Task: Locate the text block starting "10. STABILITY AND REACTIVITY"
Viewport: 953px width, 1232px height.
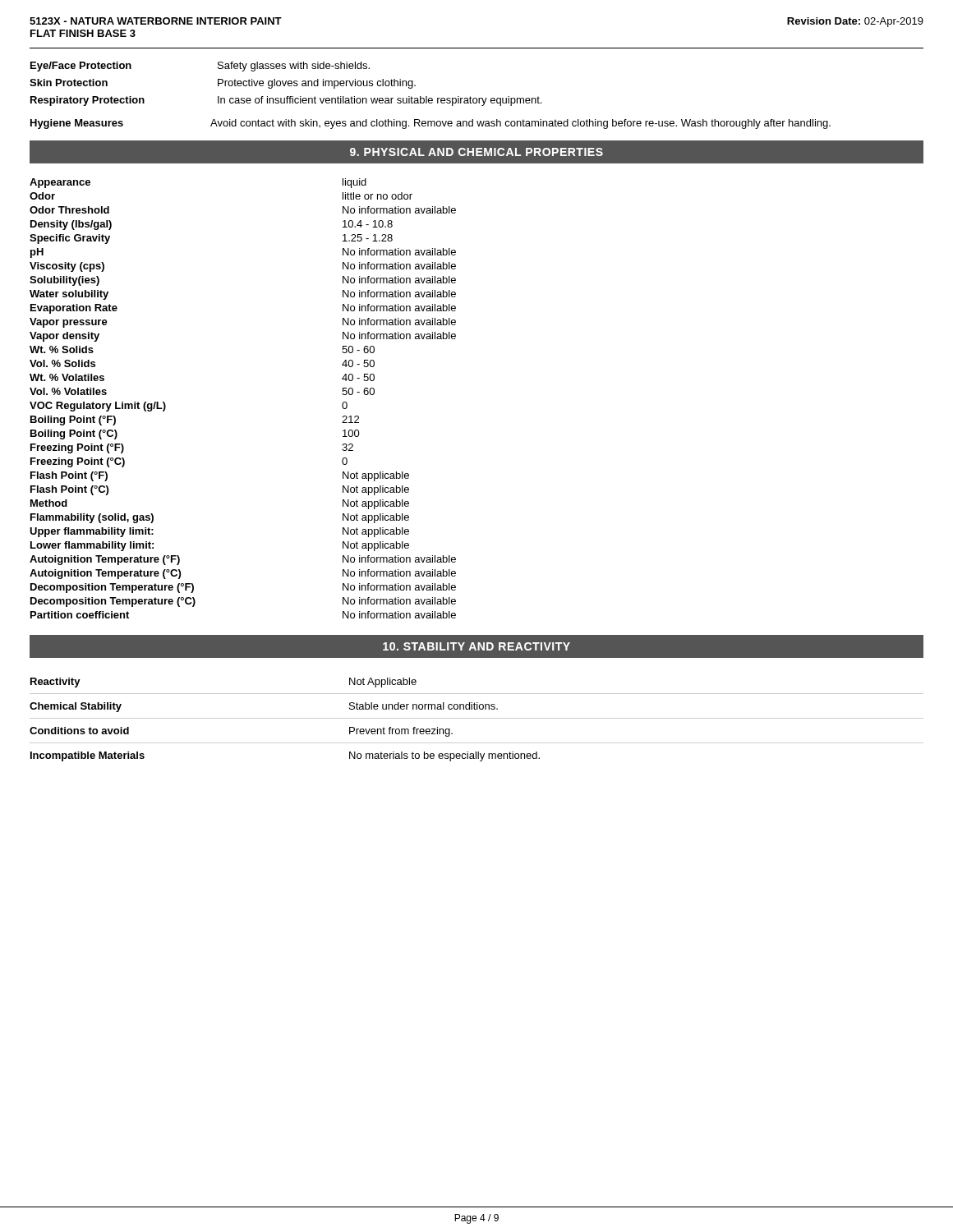Action: [x=476, y=646]
